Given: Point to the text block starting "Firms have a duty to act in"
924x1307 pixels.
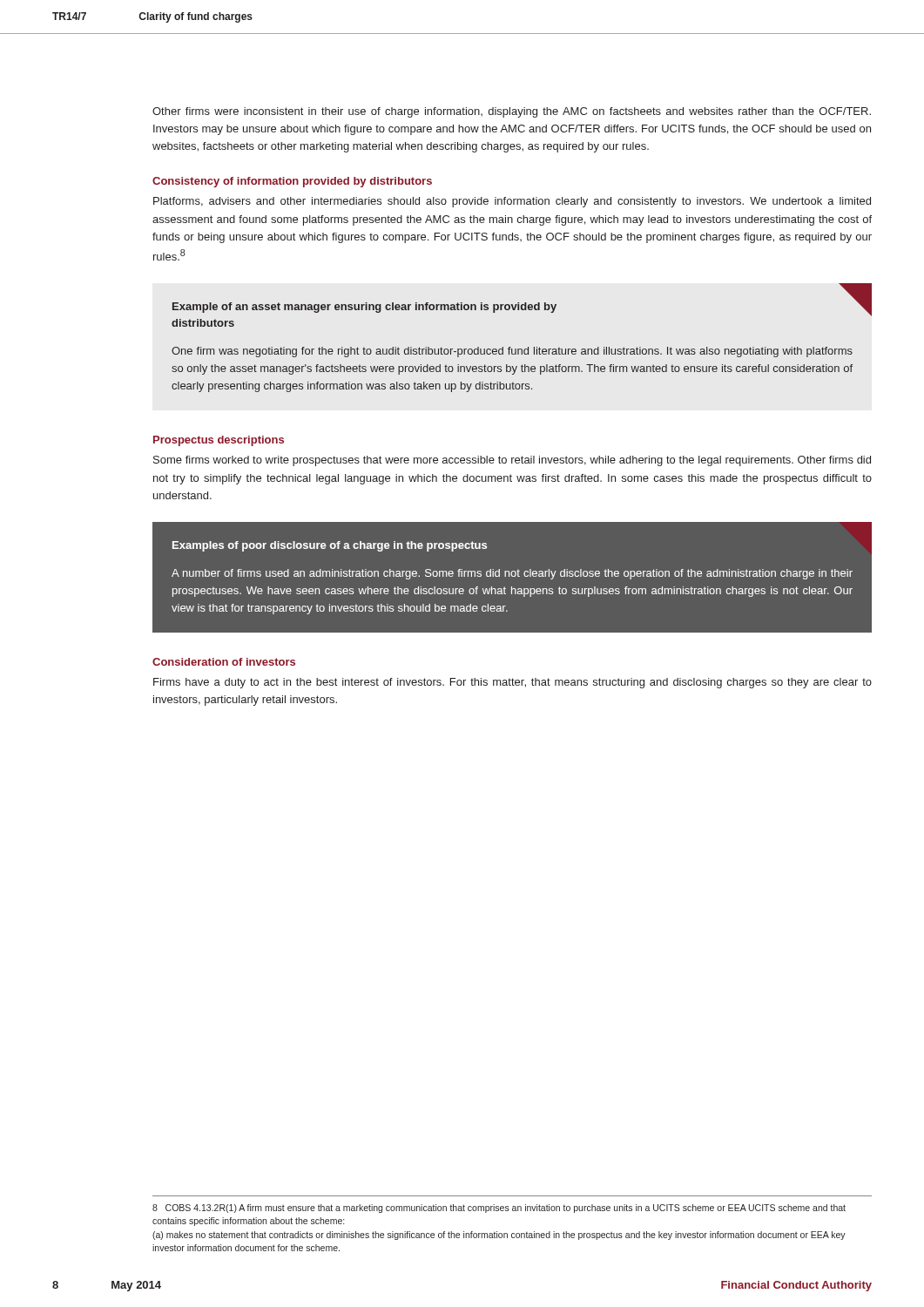Looking at the screenshot, I should pos(512,691).
